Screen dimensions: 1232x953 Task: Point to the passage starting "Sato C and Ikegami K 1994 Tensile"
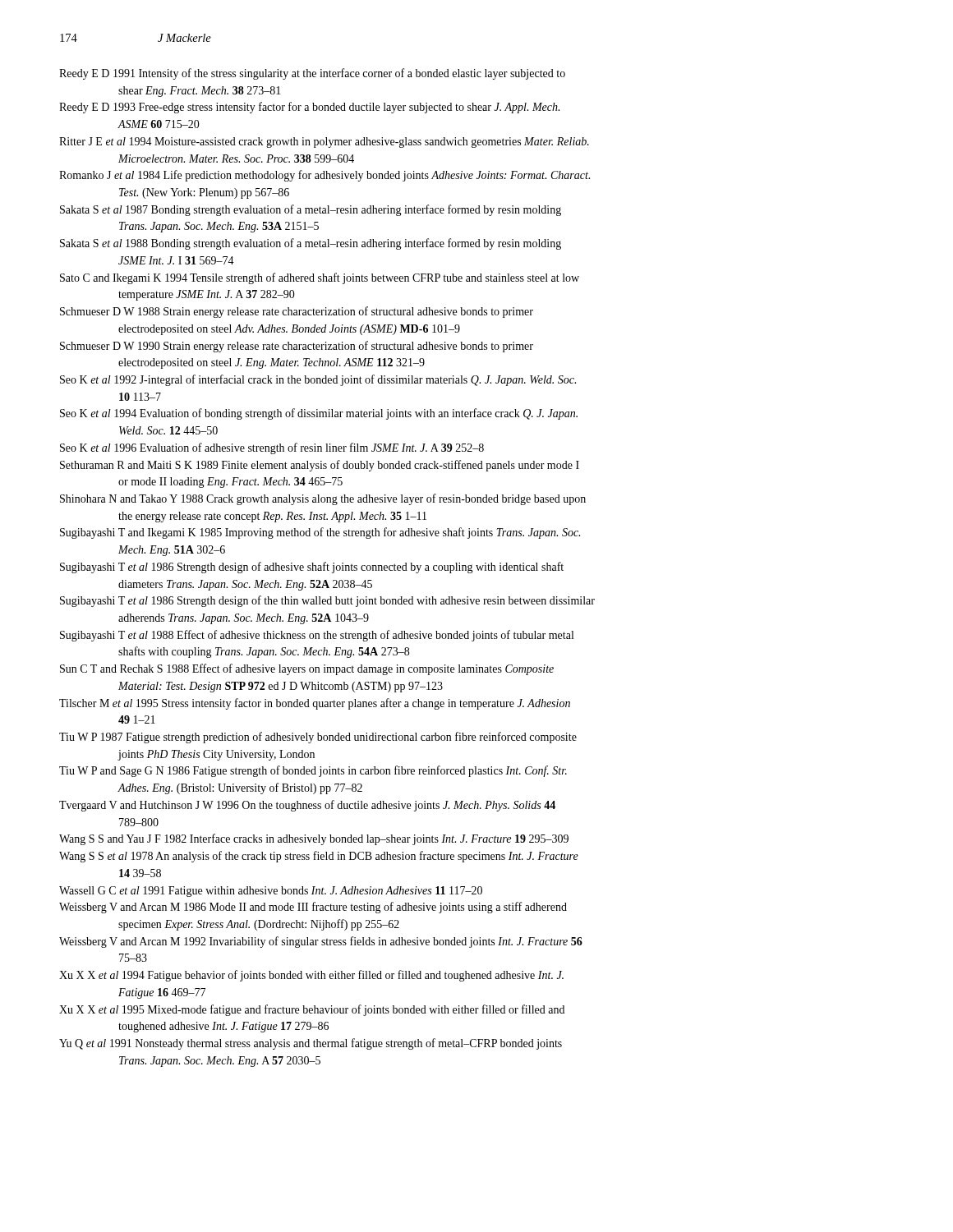coord(476,288)
